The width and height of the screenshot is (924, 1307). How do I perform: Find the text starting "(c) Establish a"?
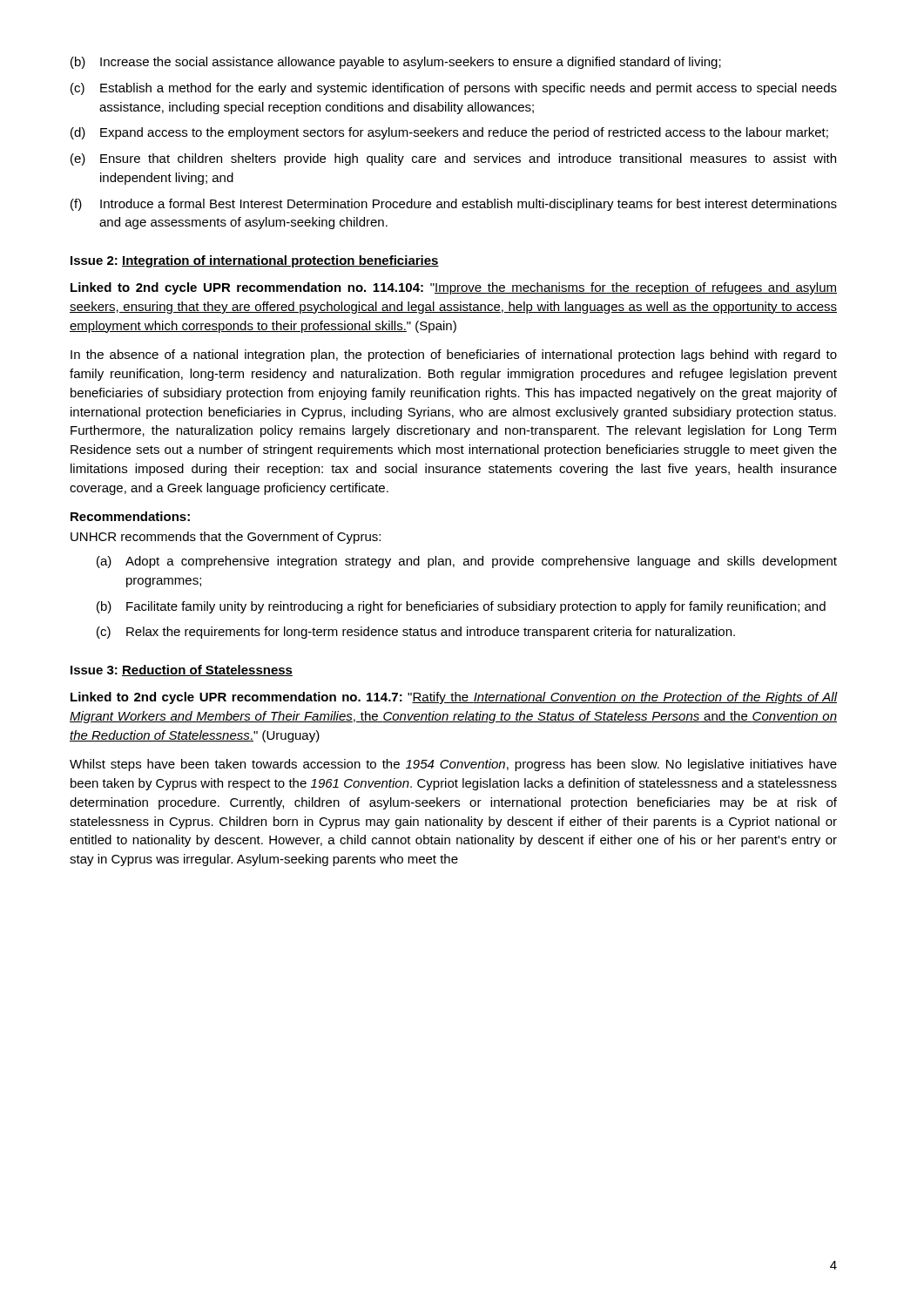point(453,97)
